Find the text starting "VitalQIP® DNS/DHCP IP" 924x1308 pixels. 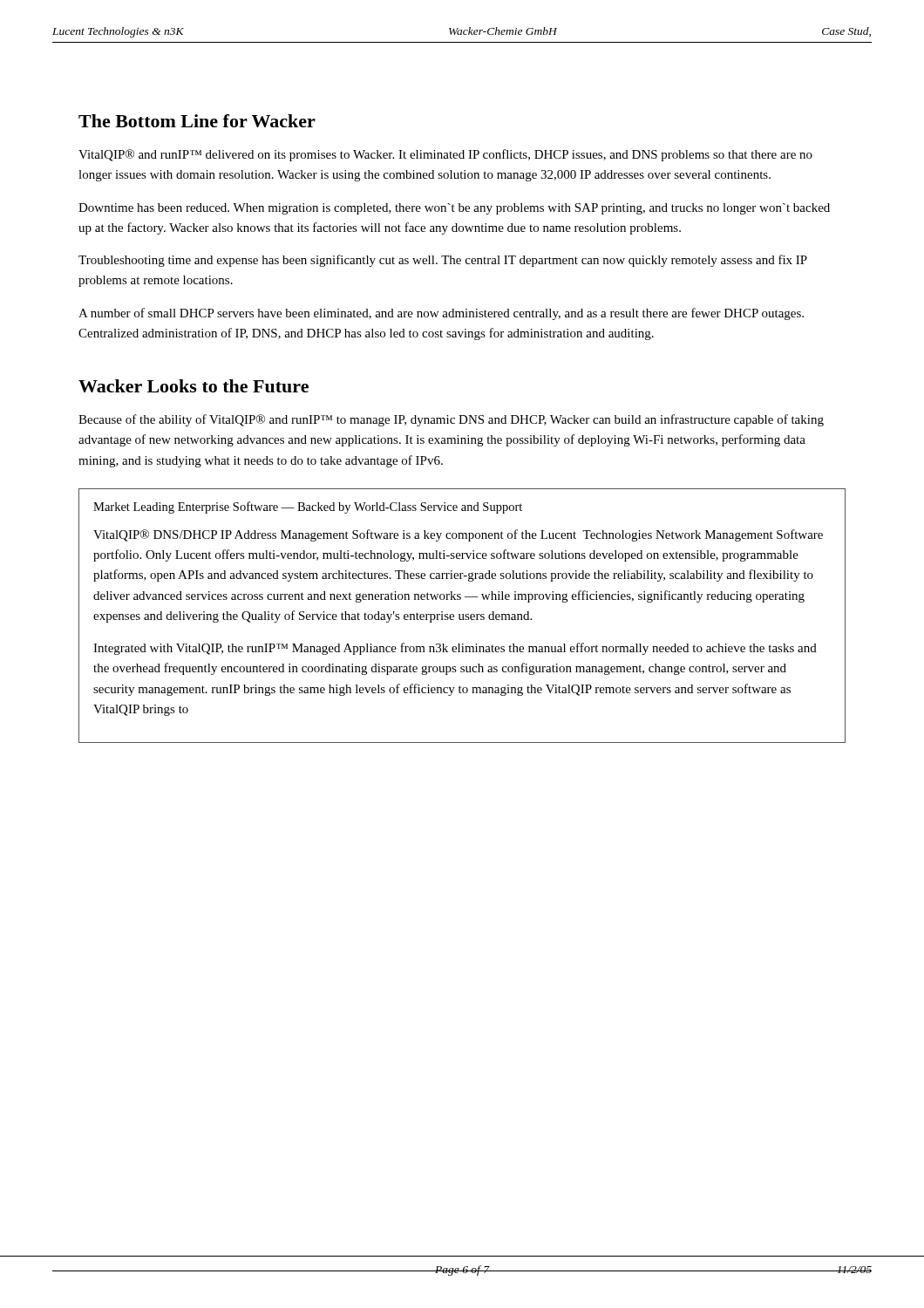458,575
